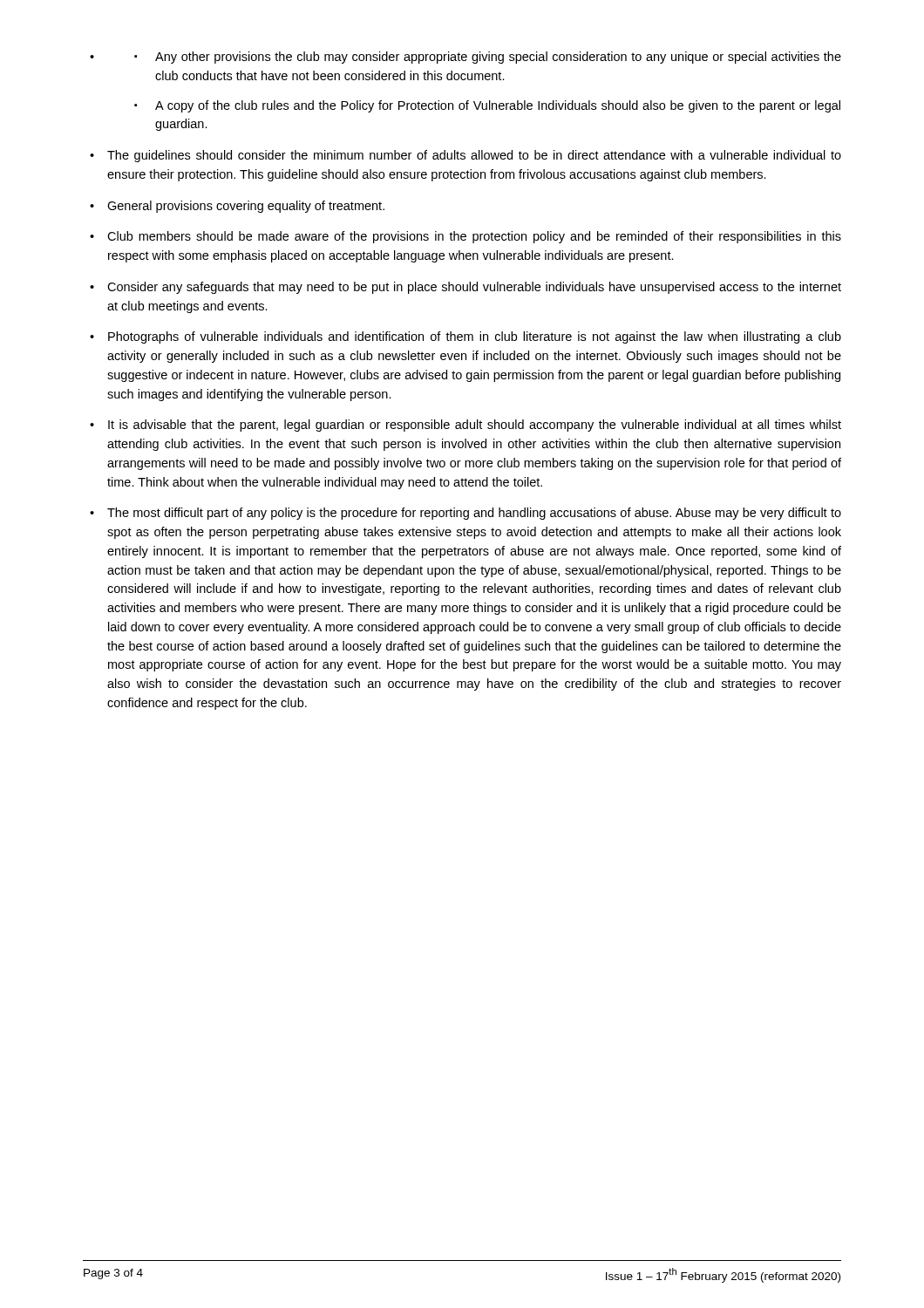Navigate to the region starting "Any other provisions the club may"
This screenshot has width=924, height=1308.
pyautogui.click(x=498, y=66)
